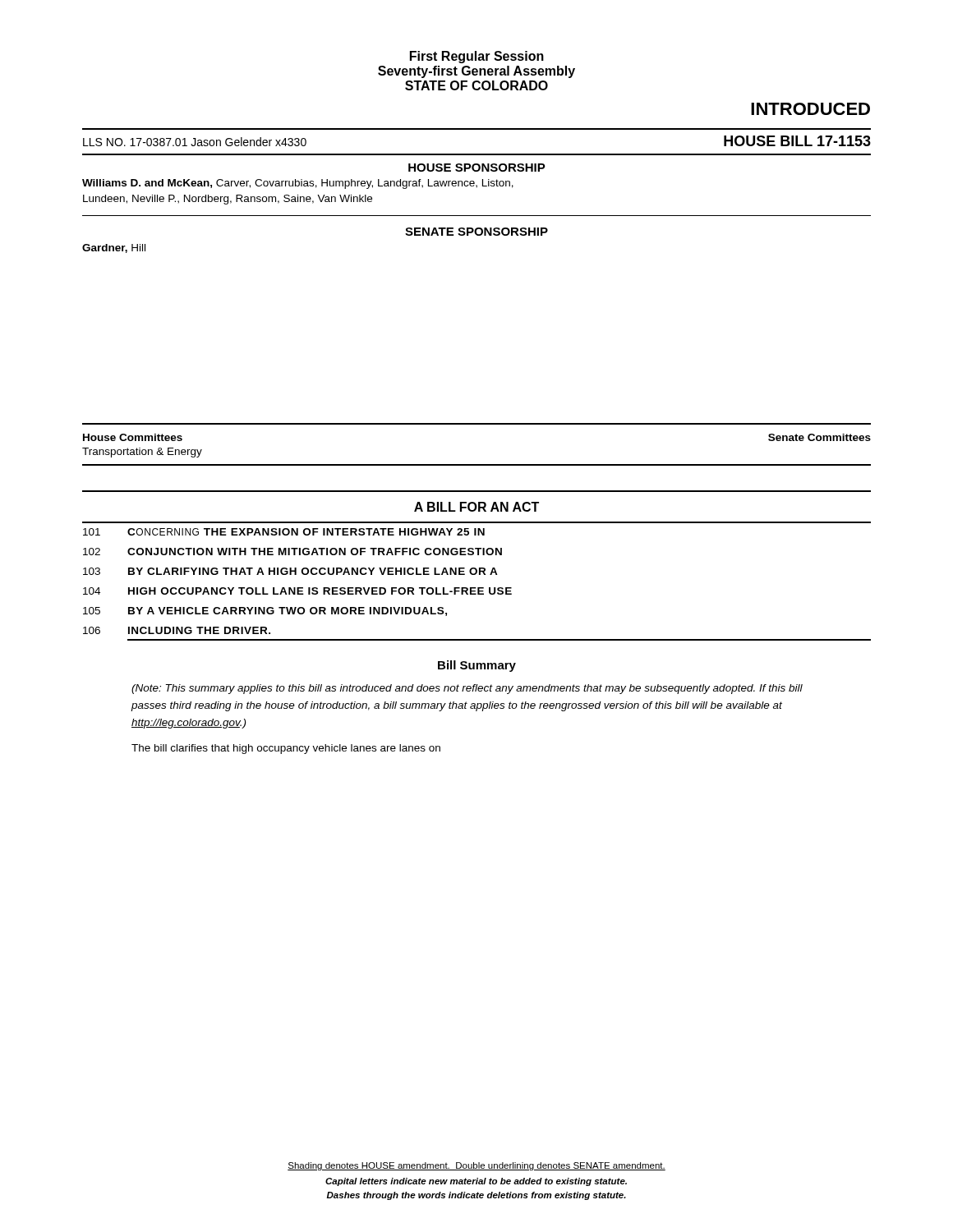The width and height of the screenshot is (953, 1232).
Task: Find the text starting "102 CONJUNCTION WITH THE MITIGATION OF"
Action: pos(476,553)
